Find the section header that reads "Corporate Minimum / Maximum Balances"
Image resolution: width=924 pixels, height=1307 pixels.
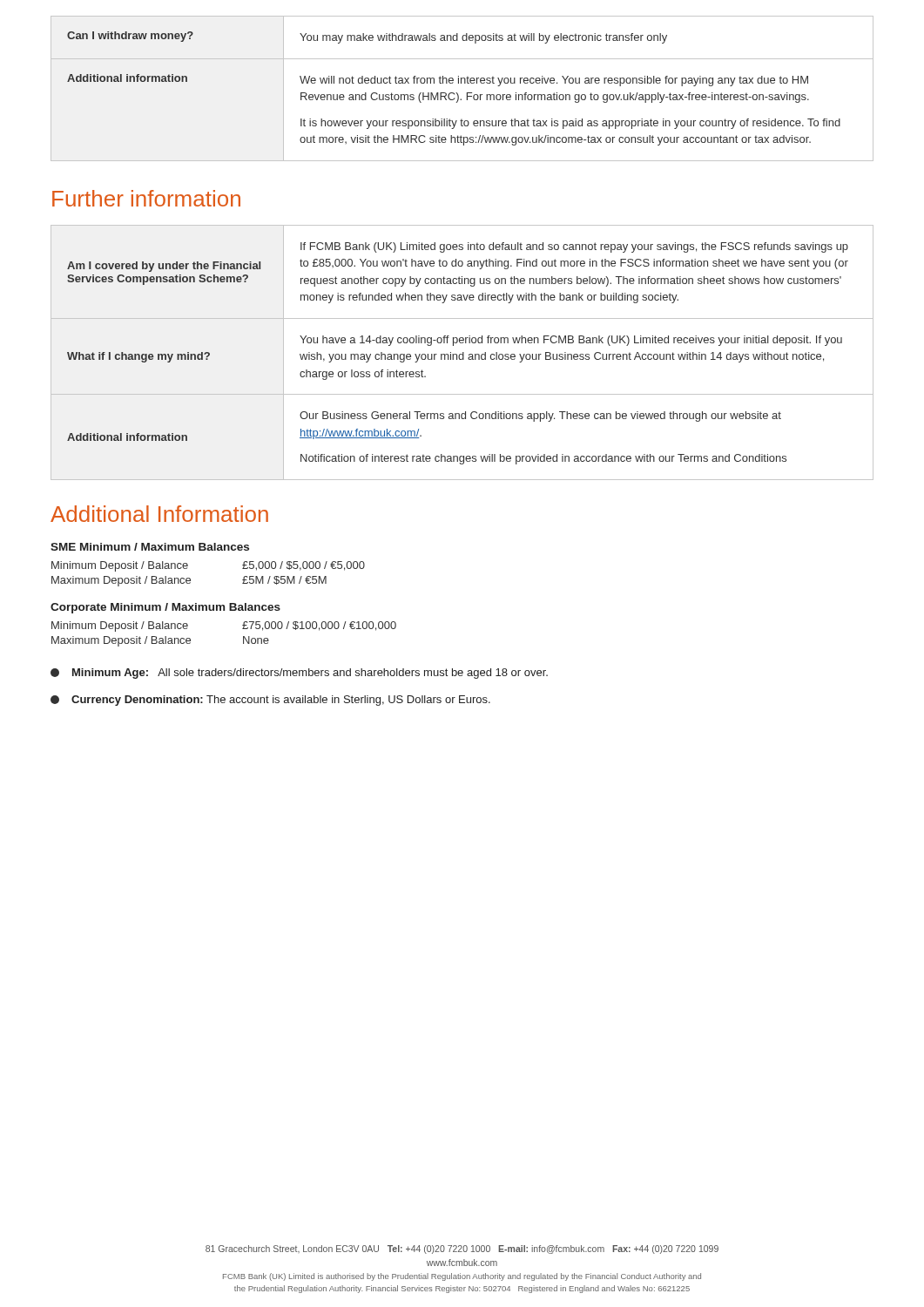coord(165,606)
